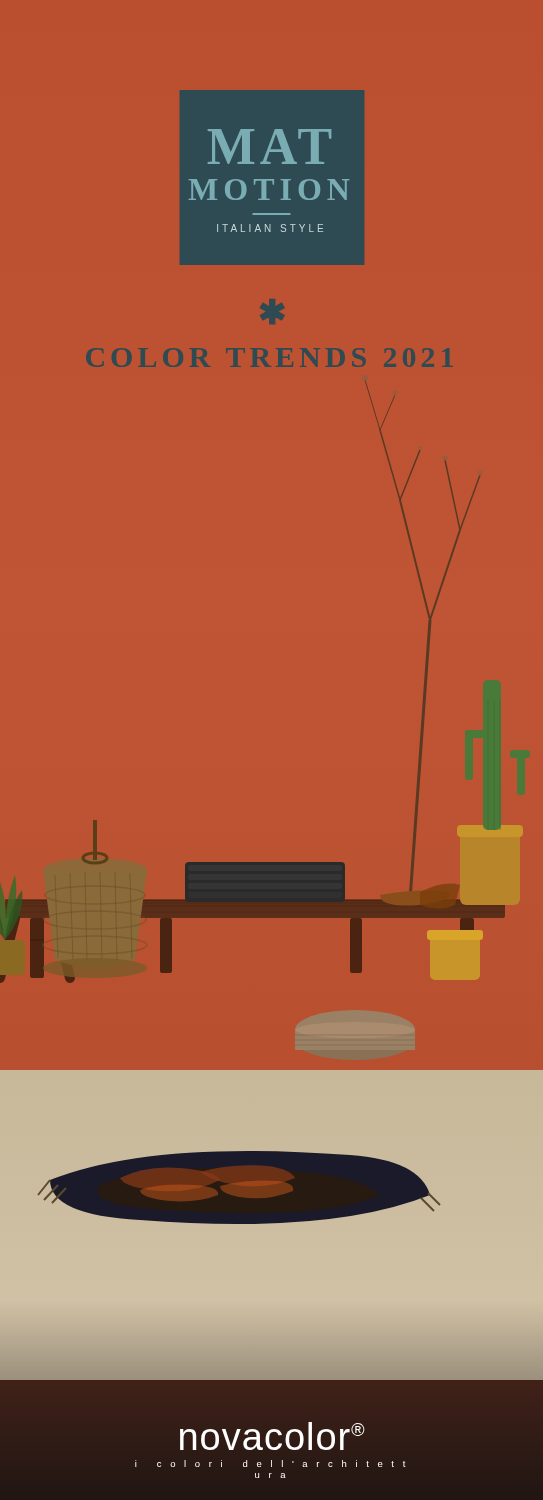Locate the logo

pyautogui.click(x=272, y=1449)
